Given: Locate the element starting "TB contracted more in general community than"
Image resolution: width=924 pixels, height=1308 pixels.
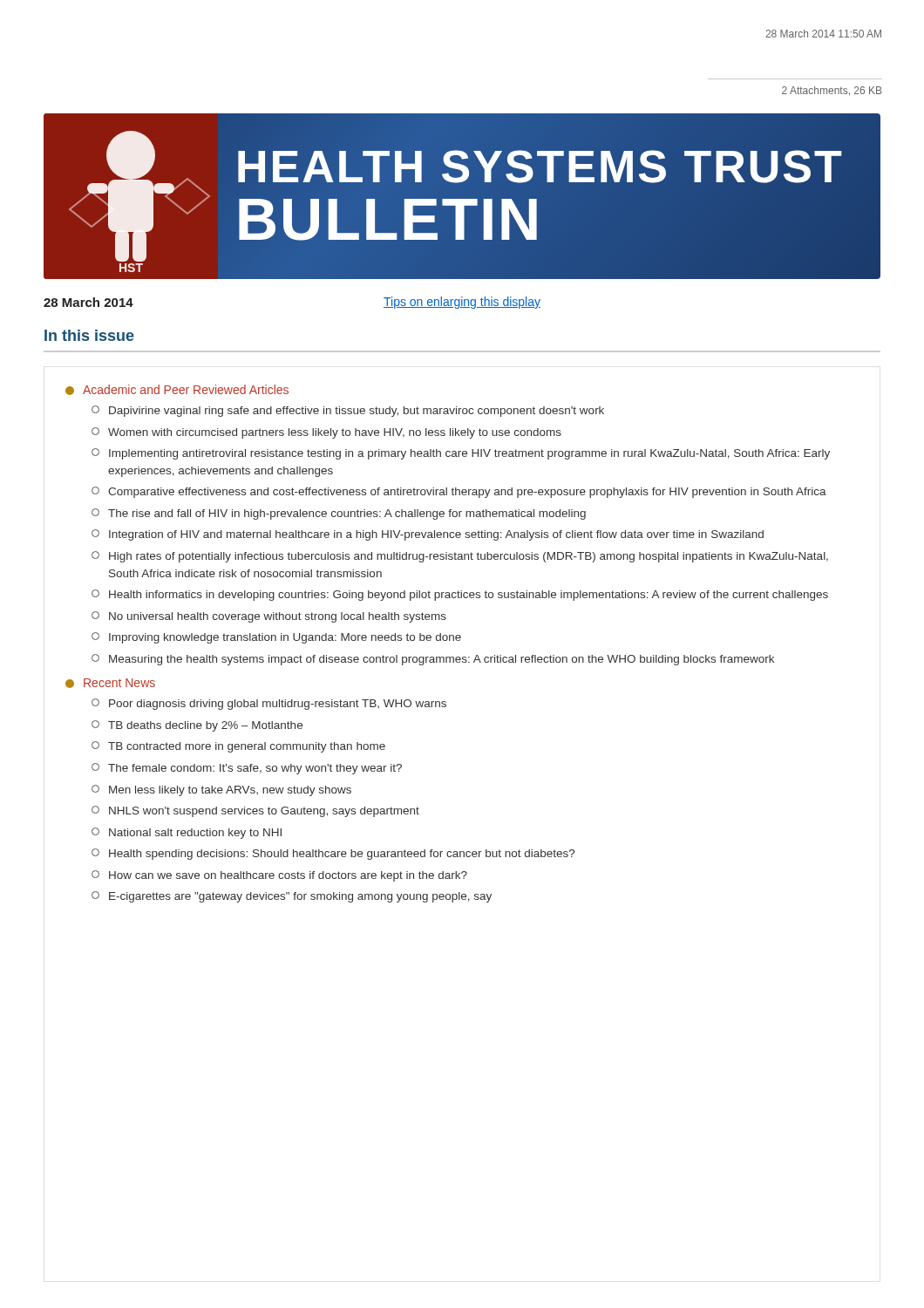Looking at the screenshot, I should (238, 747).
